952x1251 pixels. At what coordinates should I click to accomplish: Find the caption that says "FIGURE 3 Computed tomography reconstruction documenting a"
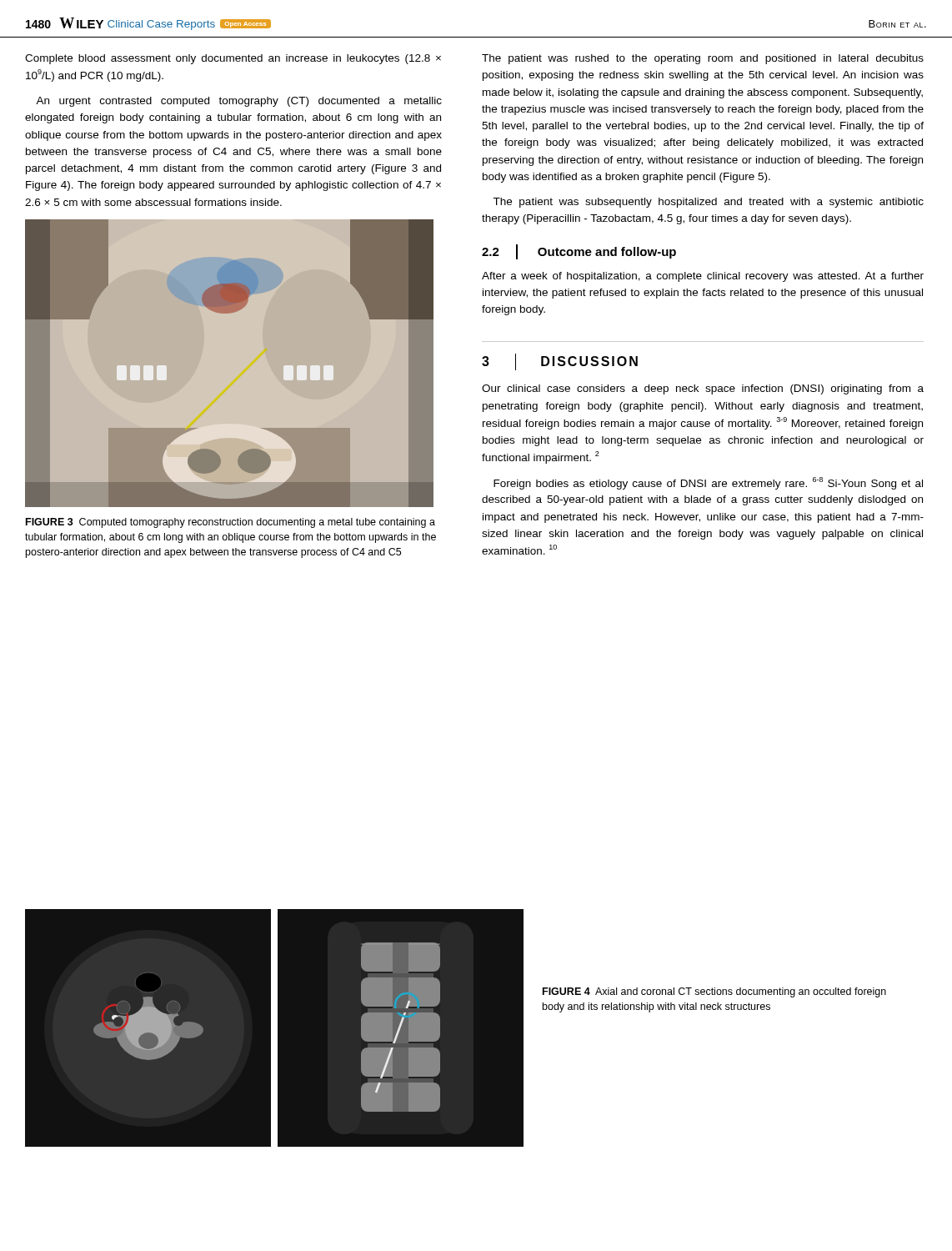coord(231,537)
